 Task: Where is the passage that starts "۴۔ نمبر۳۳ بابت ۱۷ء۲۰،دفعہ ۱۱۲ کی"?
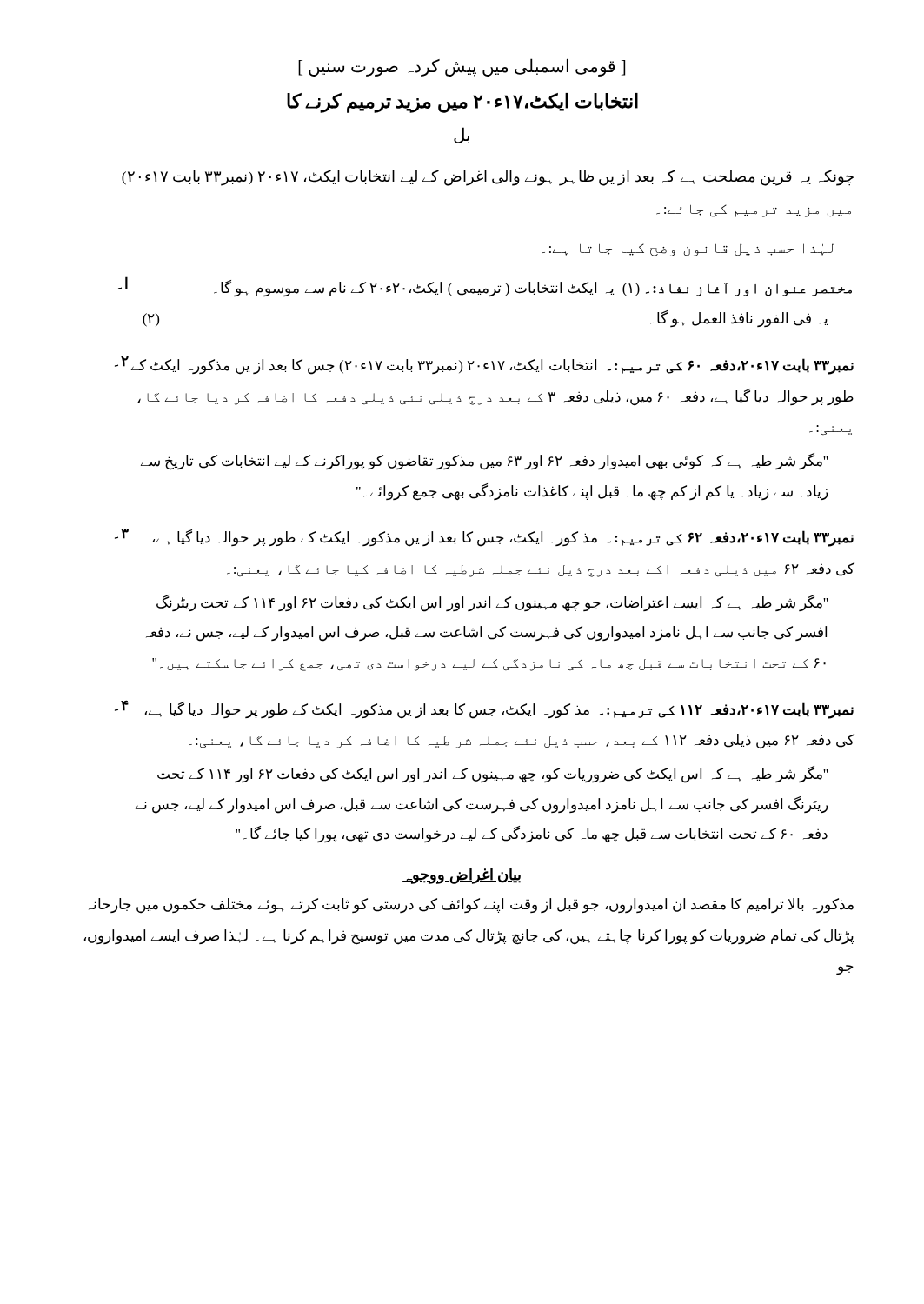click(x=462, y=774)
